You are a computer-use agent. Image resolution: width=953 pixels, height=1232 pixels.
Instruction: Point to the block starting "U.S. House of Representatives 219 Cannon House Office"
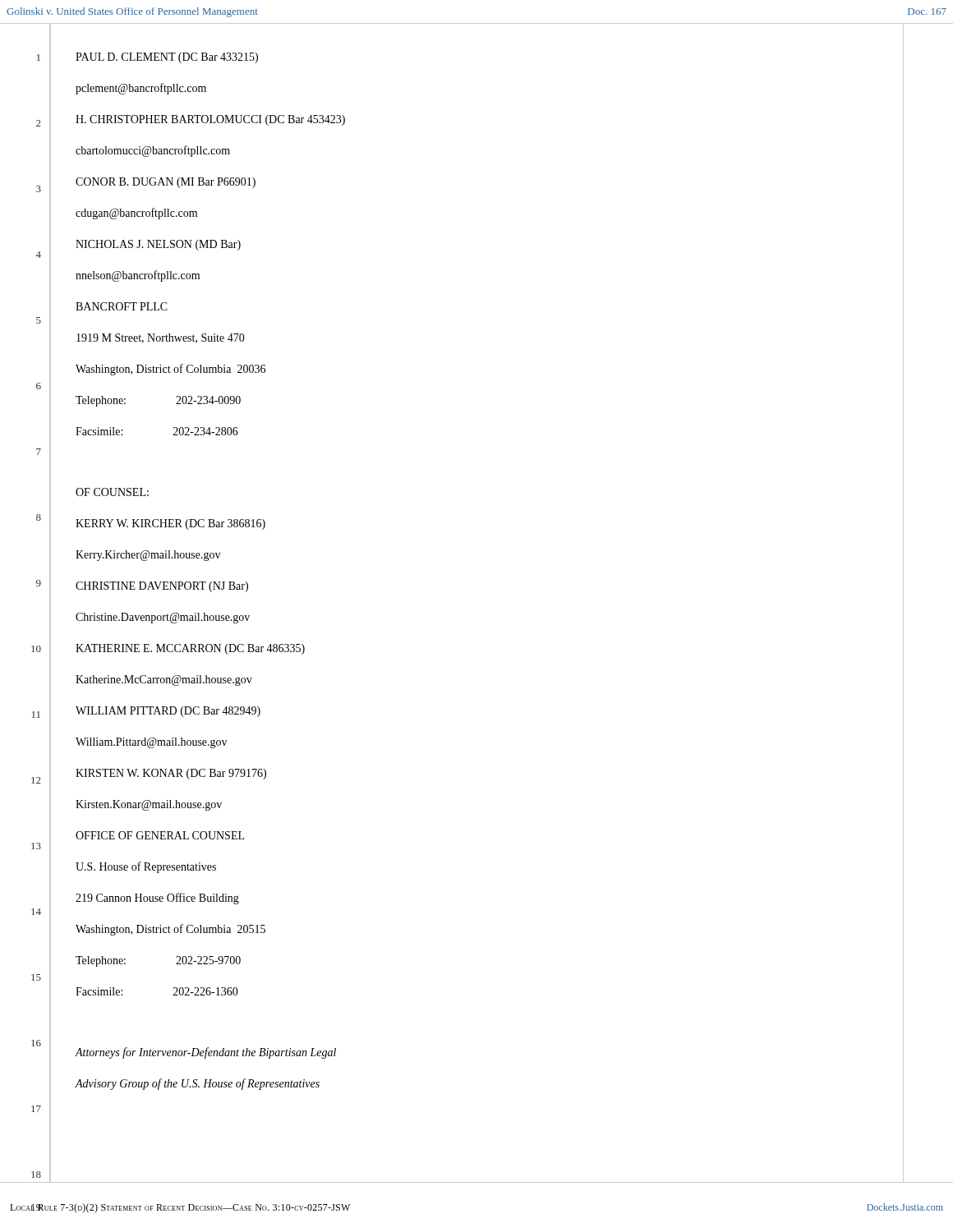coord(160,896)
